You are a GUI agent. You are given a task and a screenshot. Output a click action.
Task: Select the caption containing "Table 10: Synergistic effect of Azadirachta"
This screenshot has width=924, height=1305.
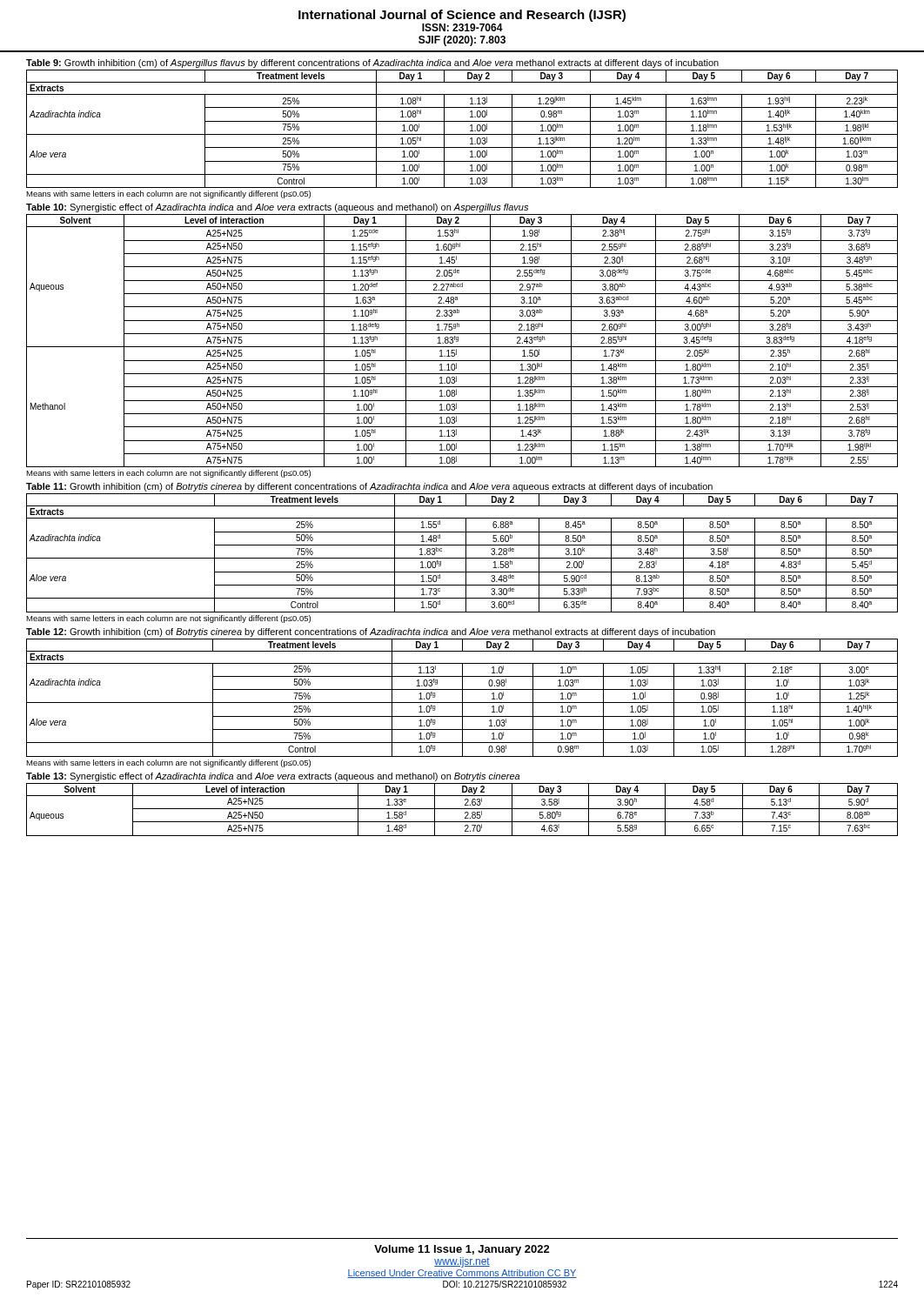point(277,207)
